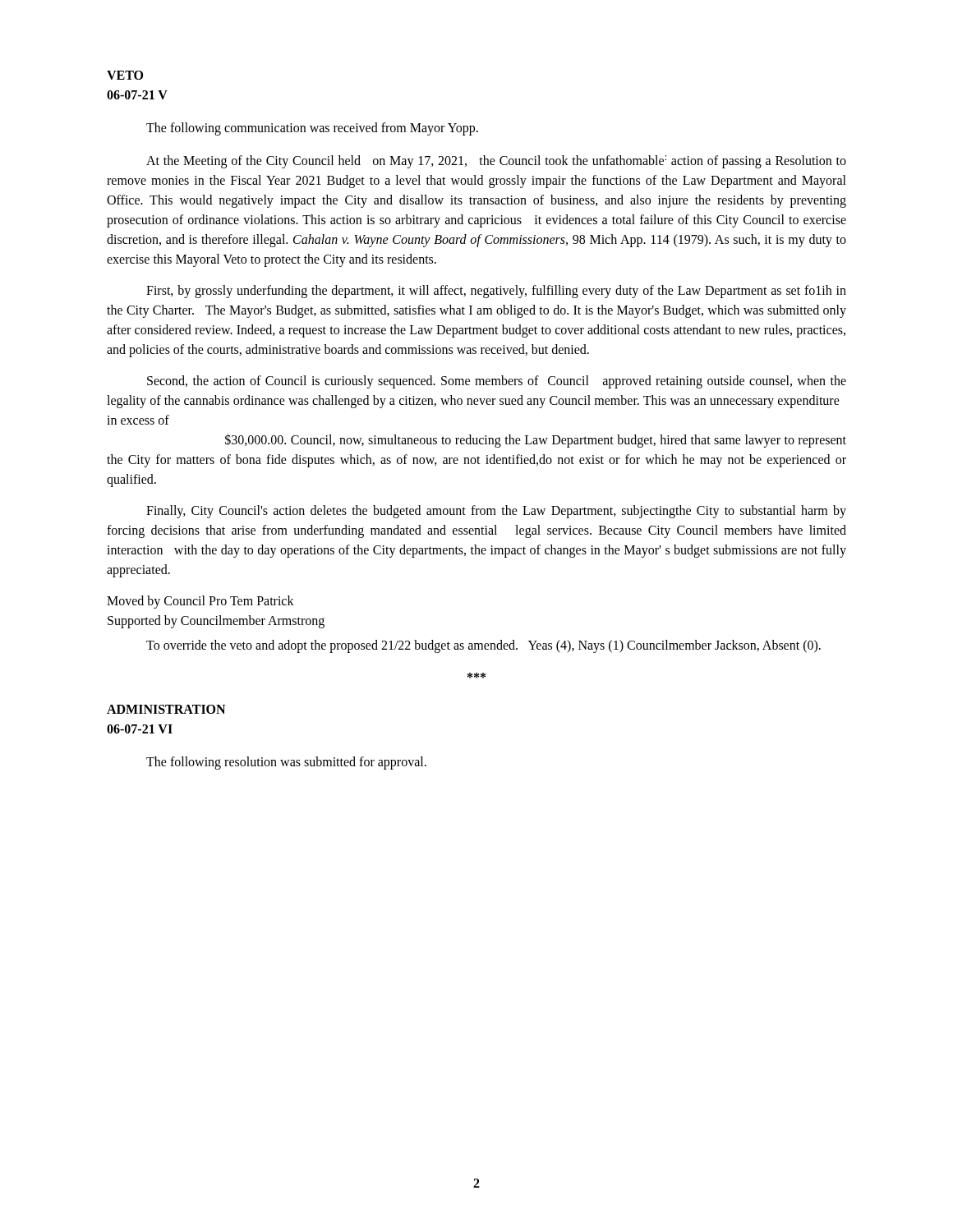Point to the region starting "VETO06-07-21 V"
Screen dimensions: 1232x953
(x=137, y=85)
